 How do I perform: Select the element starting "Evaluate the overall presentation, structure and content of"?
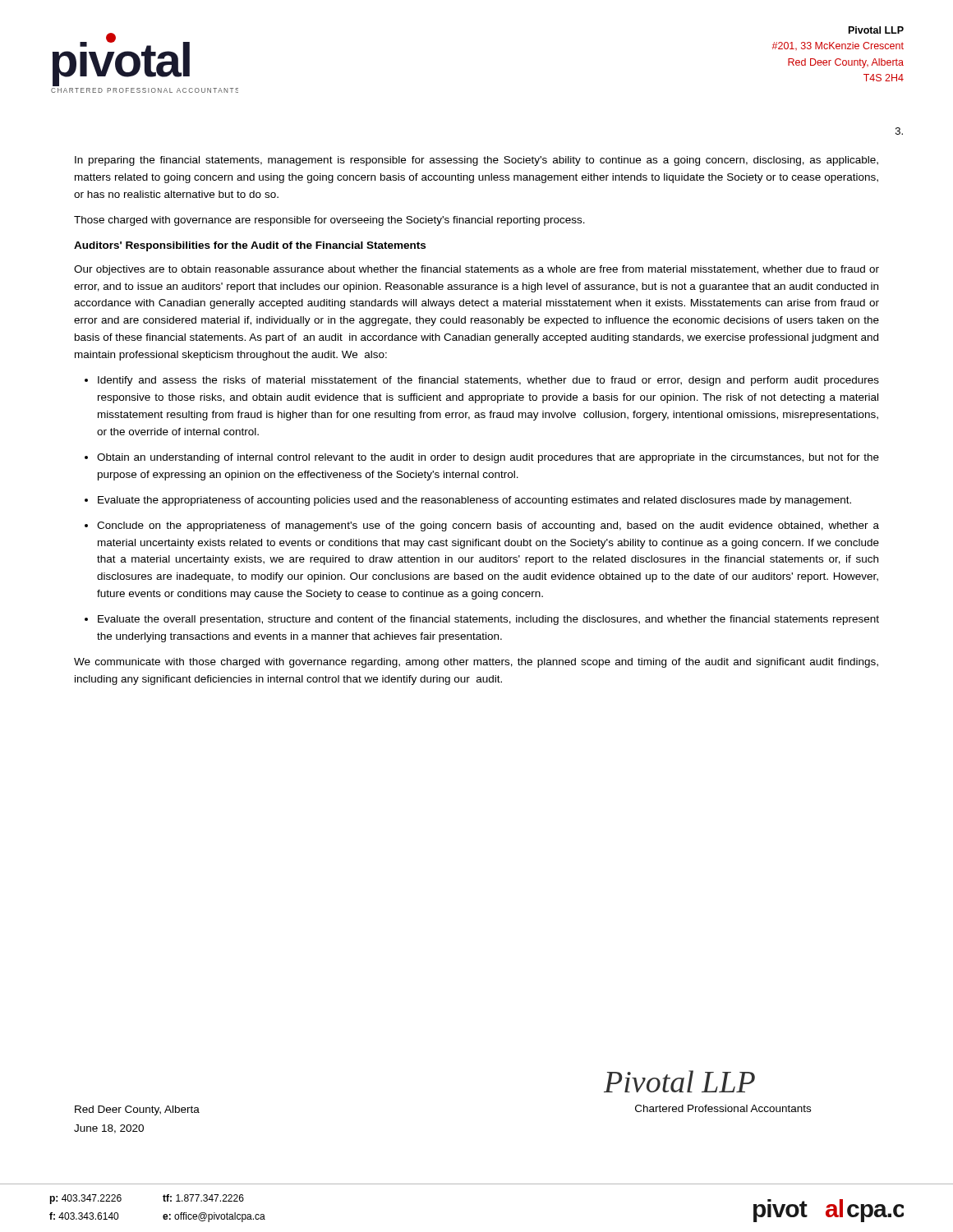pos(488,628)
